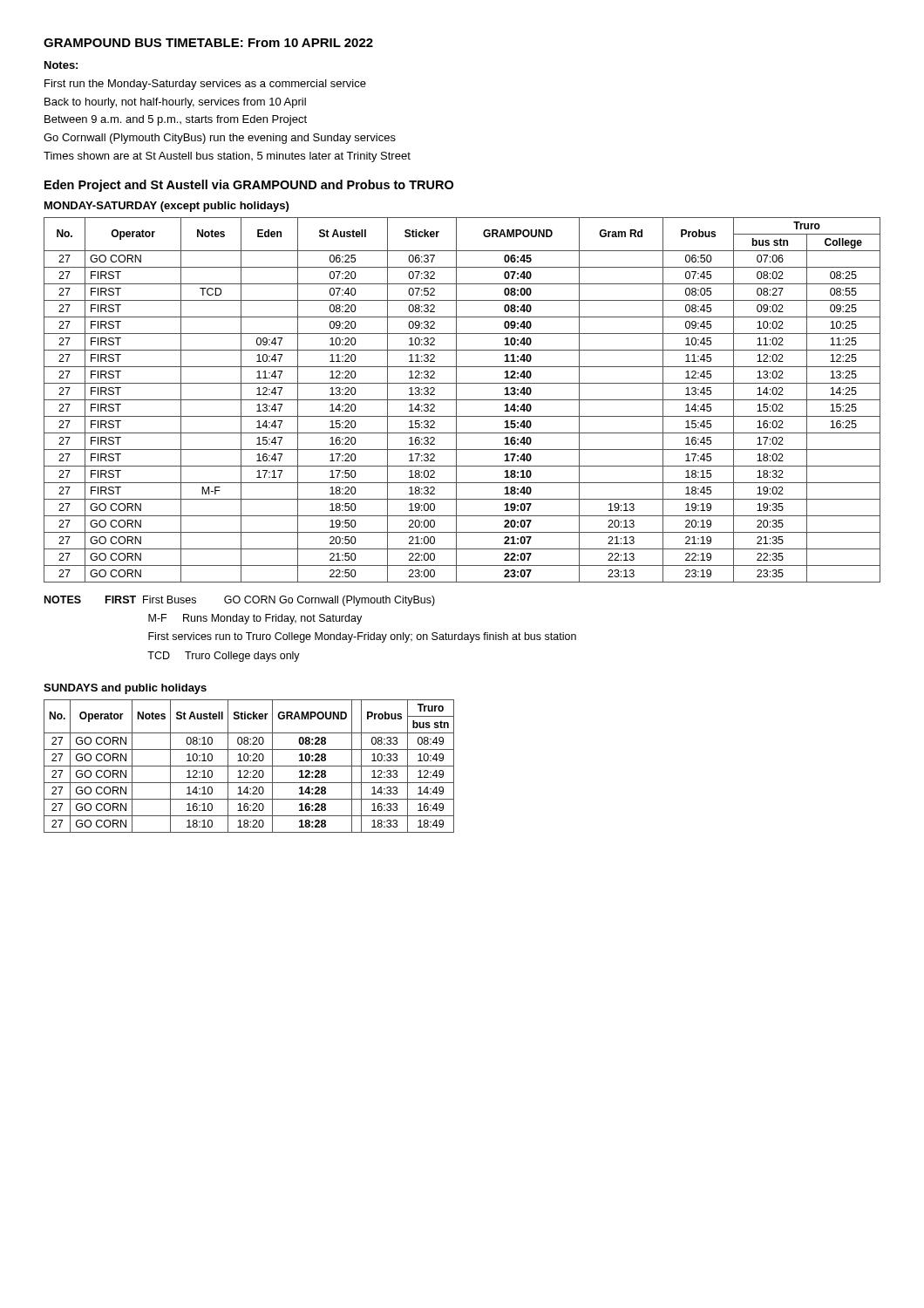Viewport: 924px width, 1308px height.
Task: Locate the block of text that opens with "NOTES FIRST First Buses GO CORN"
Action: (462, 628)
